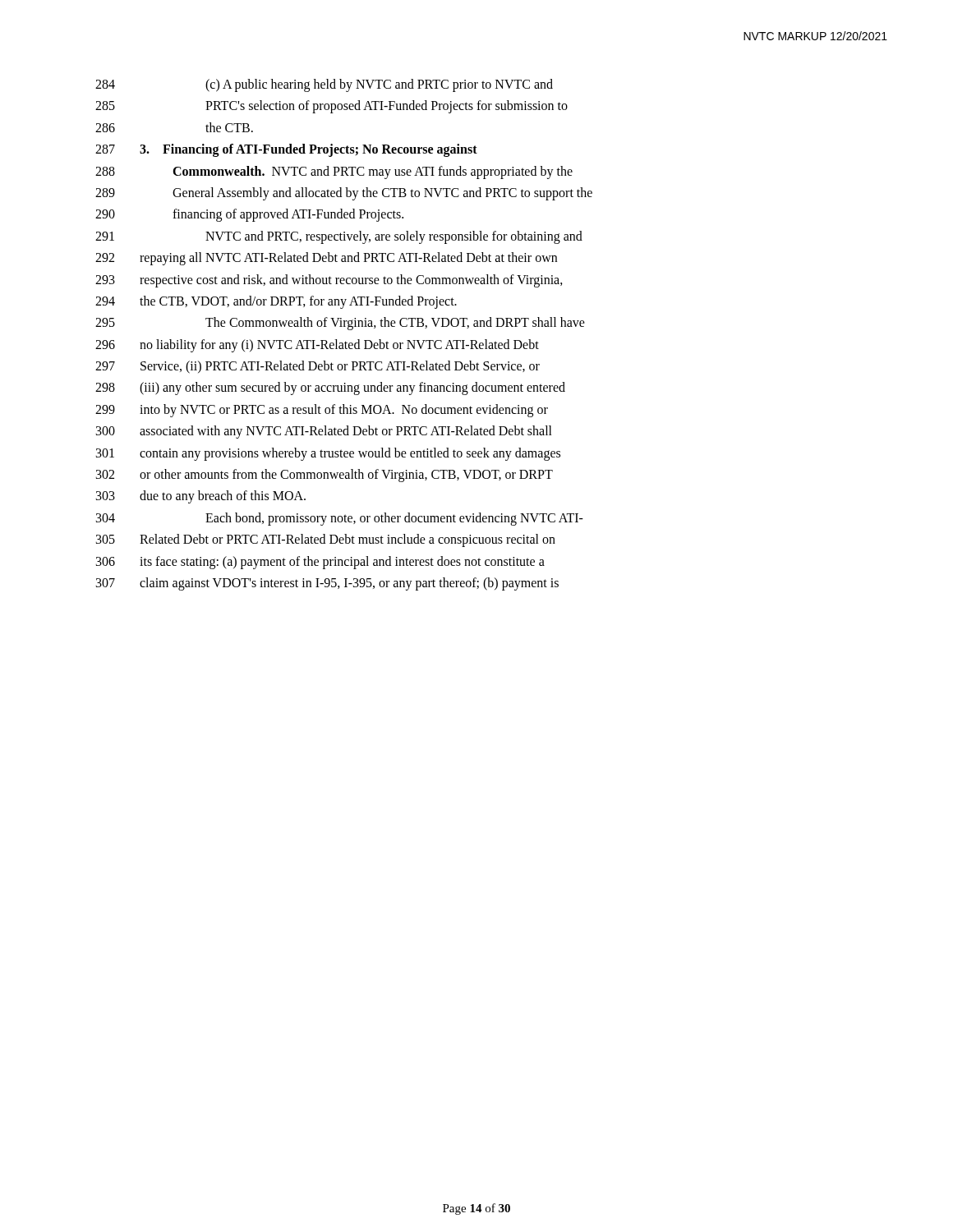Screen dimensions: 1232x953
Task: Find the block on this page that starts "297 Service, (ii) PRTC ATI-Related Debt or PRTC"
Action: pos(476,367)
